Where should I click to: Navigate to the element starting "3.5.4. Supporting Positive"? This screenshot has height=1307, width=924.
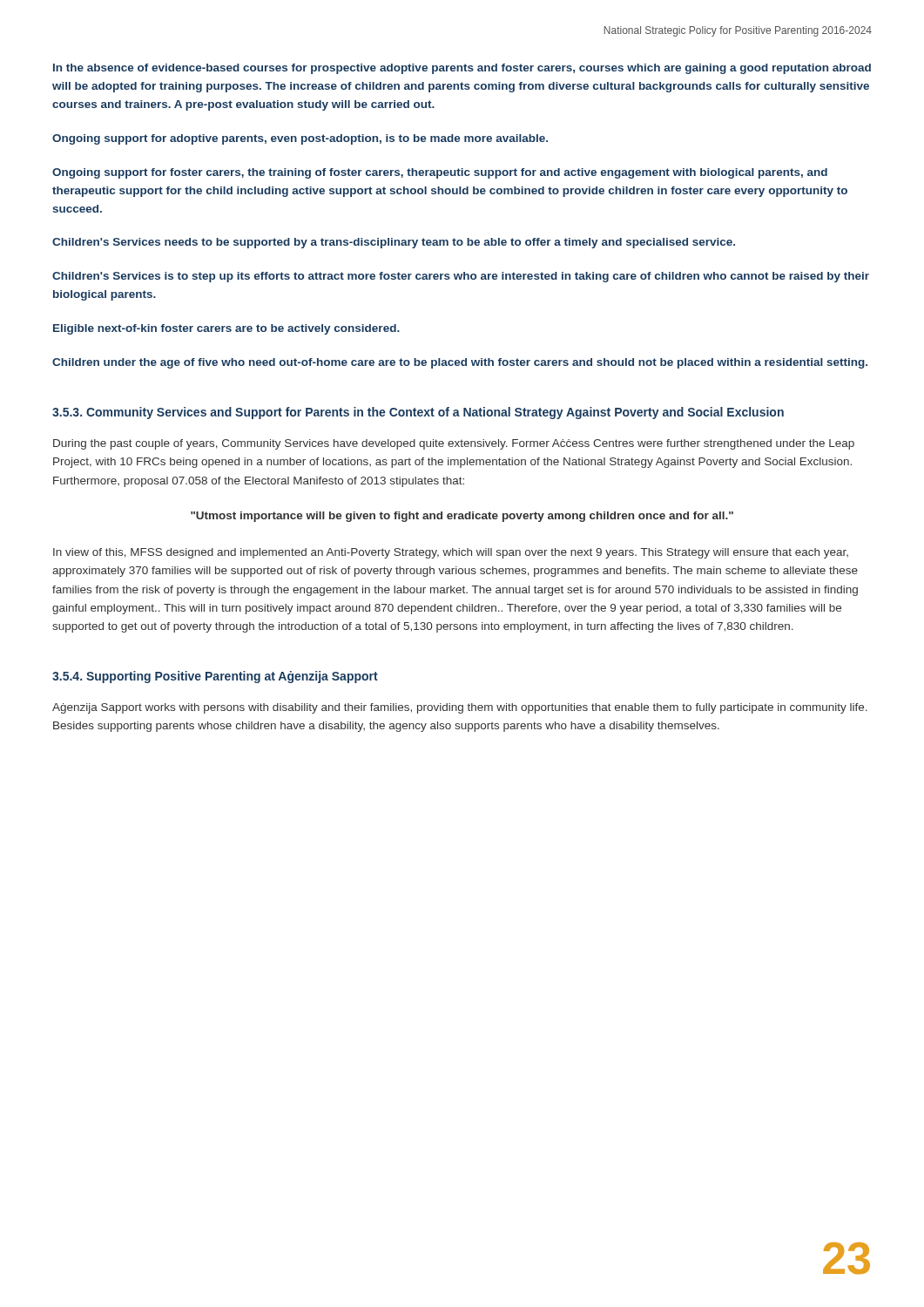click(215, 676)
